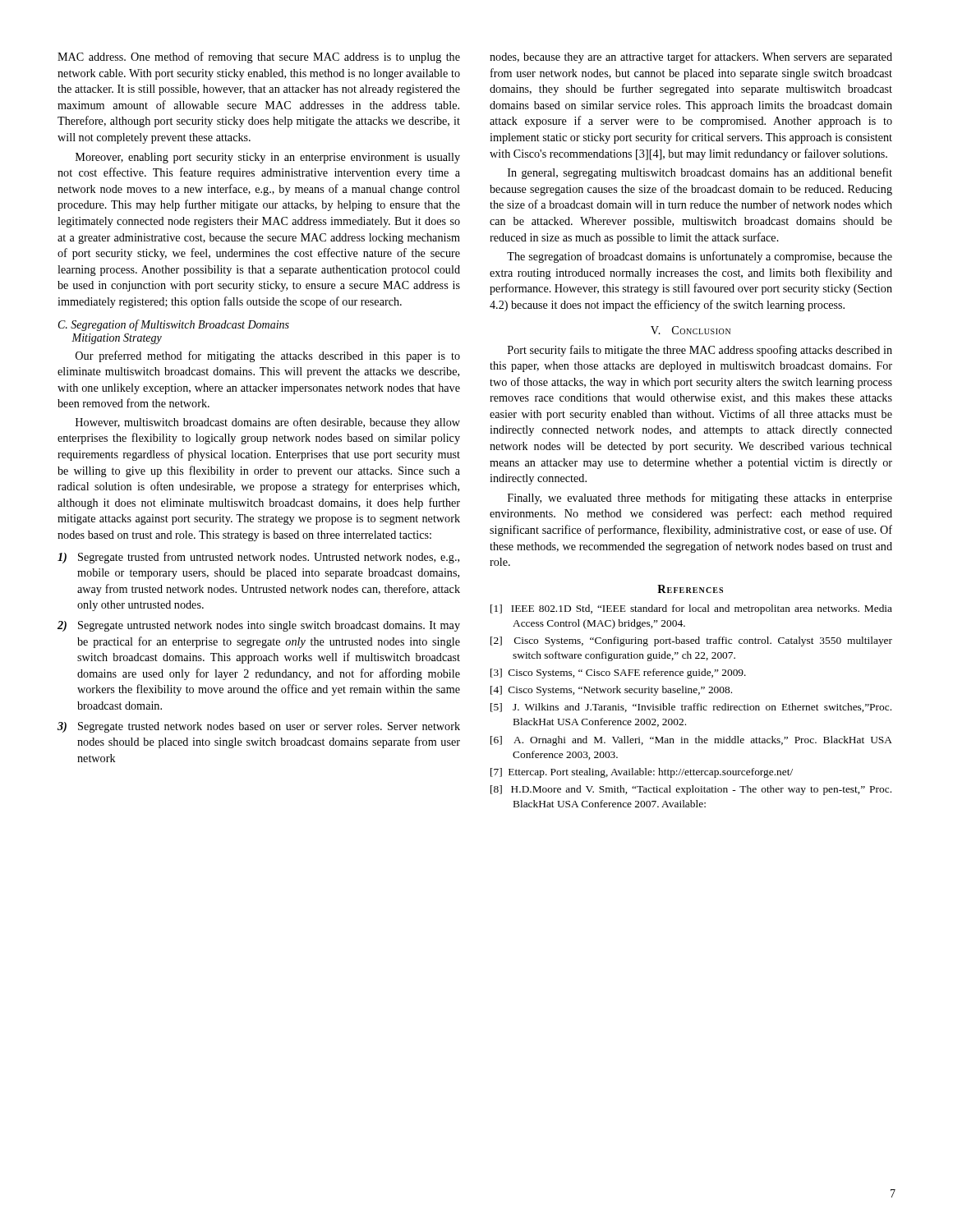The image size is (953, 1232).
Task: Click where it says "V. Conclusion"
Action: (x=691, y=330)
